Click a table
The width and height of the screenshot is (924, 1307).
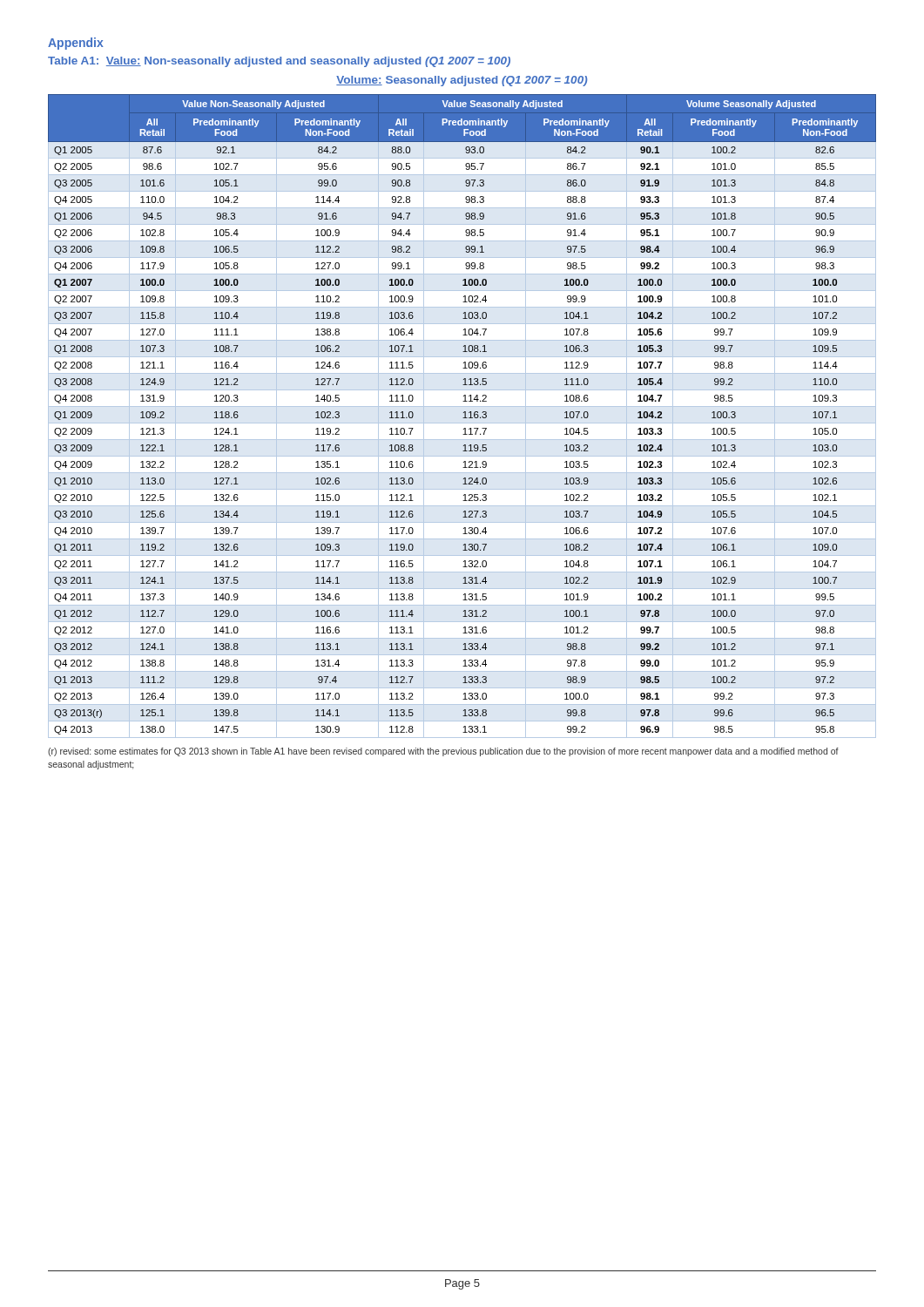(462, 416)
